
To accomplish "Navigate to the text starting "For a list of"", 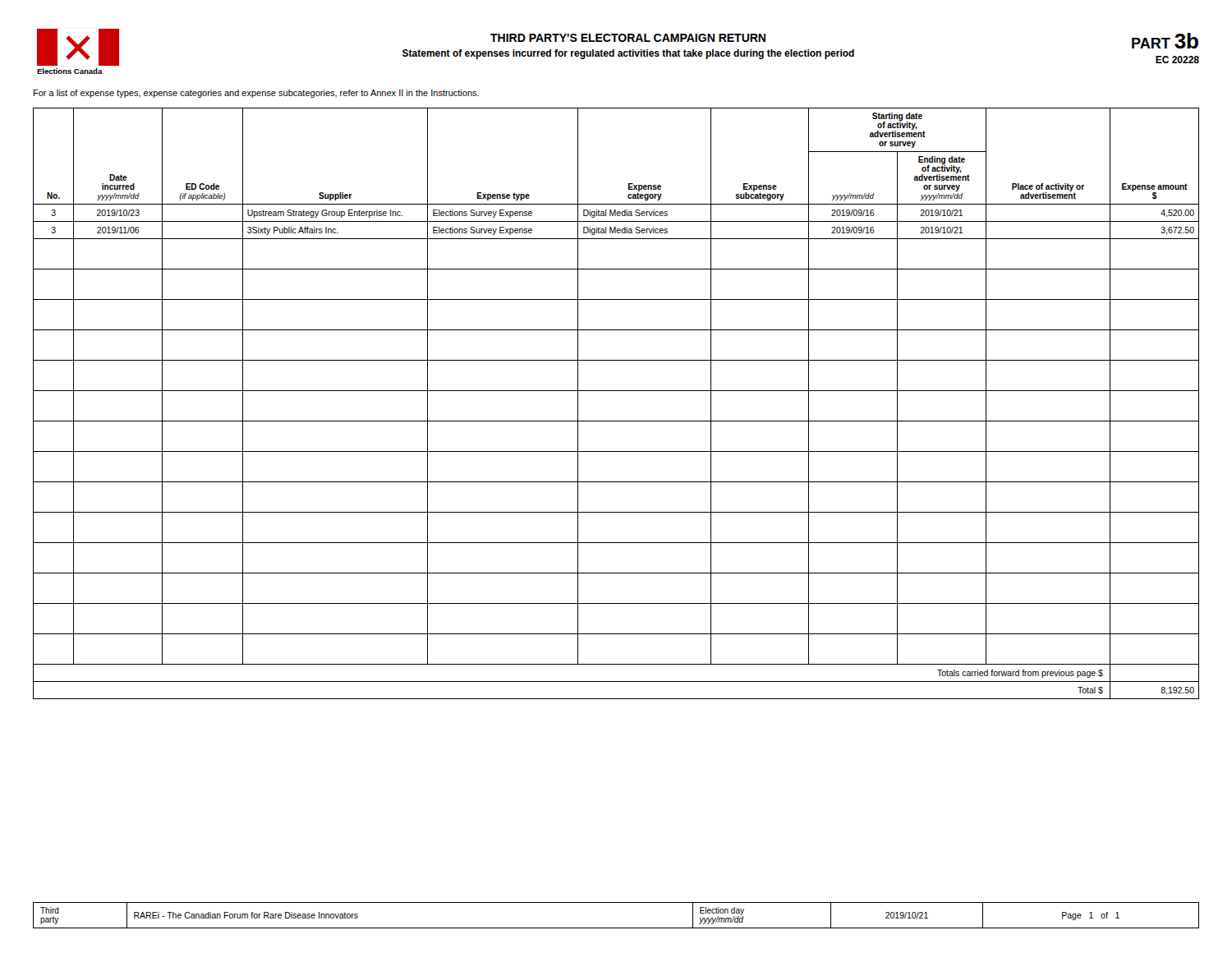I will (x=256, y=93).
